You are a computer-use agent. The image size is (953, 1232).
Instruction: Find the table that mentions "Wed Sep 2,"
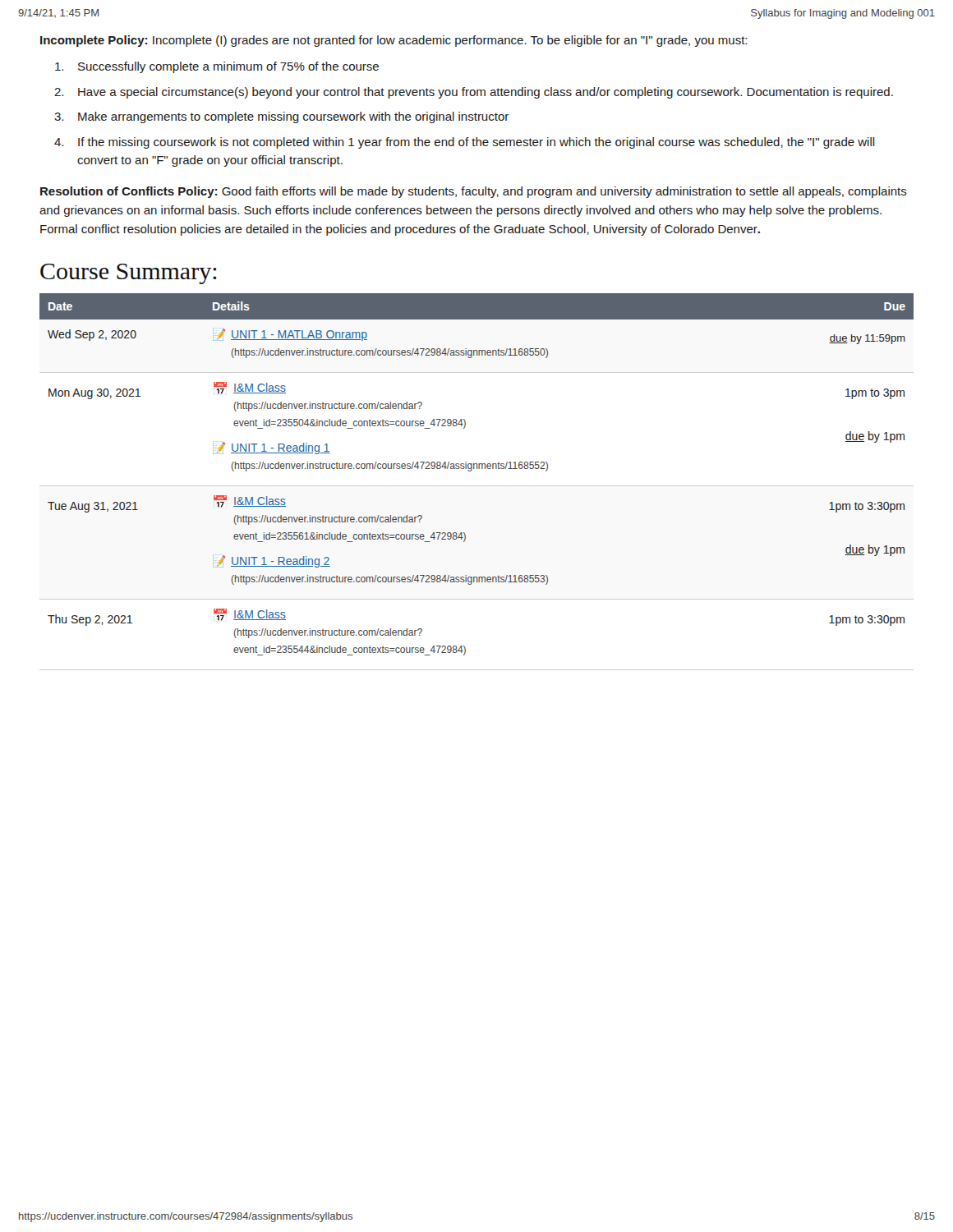pos(476,481)
